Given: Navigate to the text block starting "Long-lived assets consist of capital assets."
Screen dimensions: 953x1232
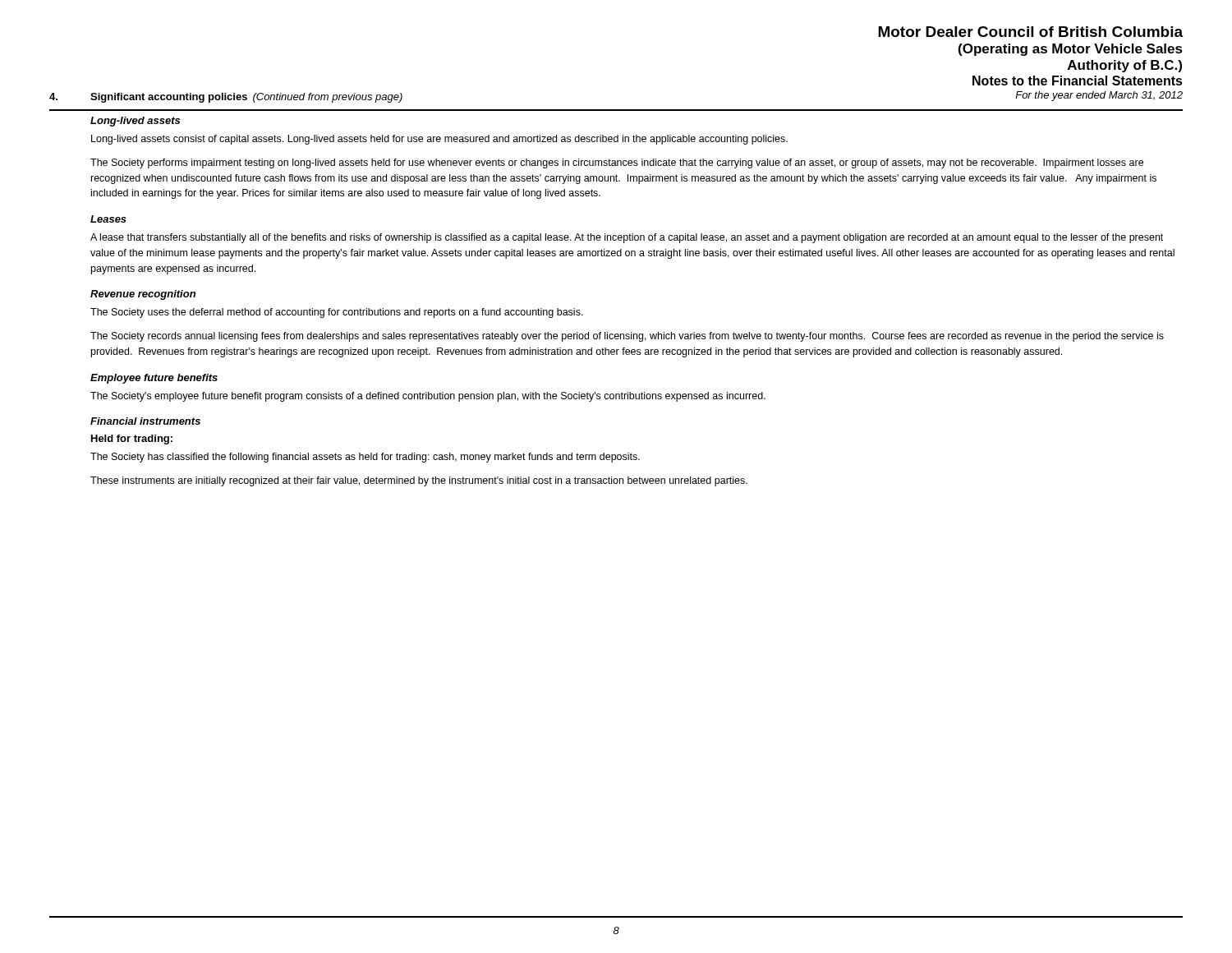Looking at the screenshot, I should coord(439,139).
